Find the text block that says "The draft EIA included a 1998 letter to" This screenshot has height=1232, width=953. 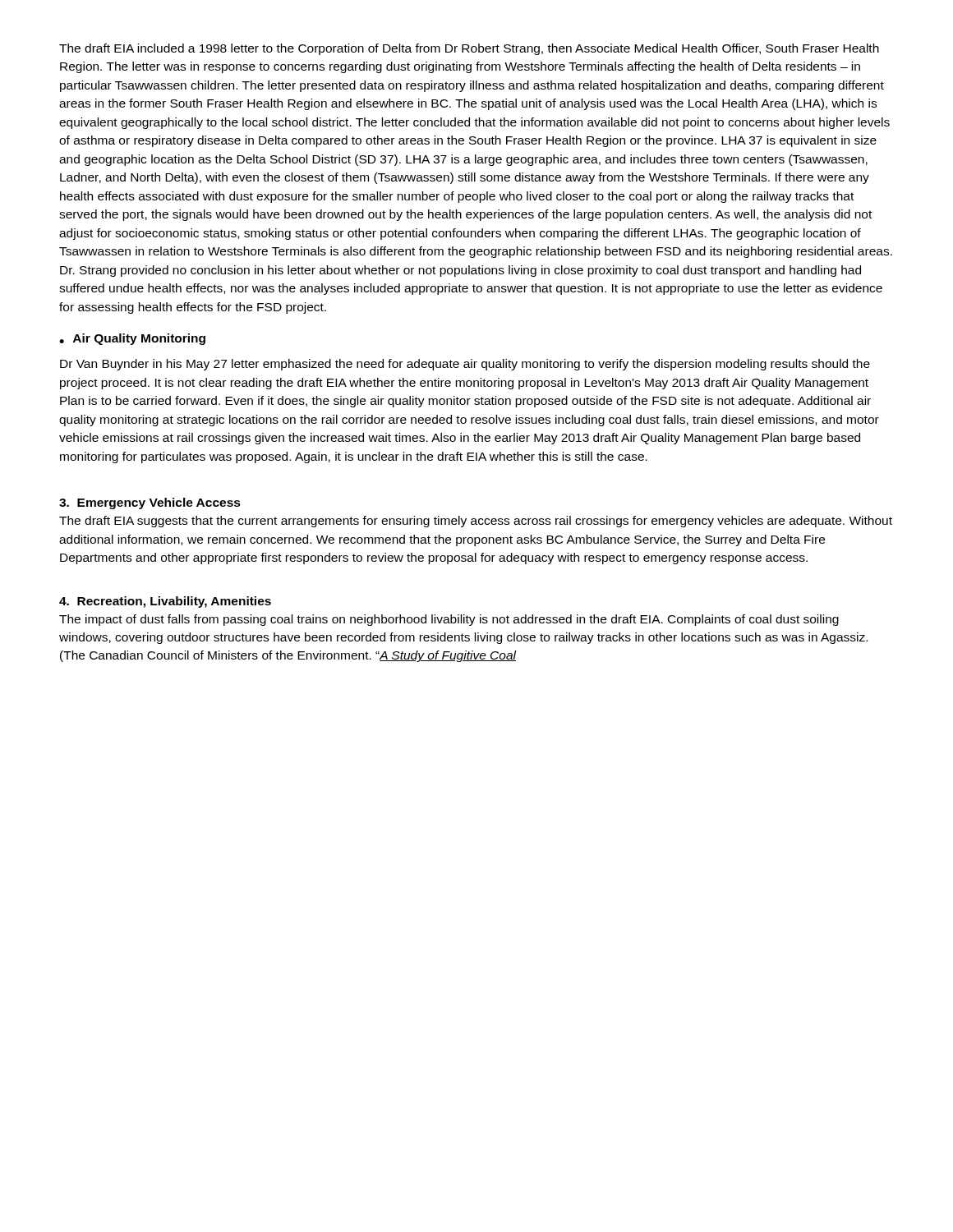tap(476, 177)
